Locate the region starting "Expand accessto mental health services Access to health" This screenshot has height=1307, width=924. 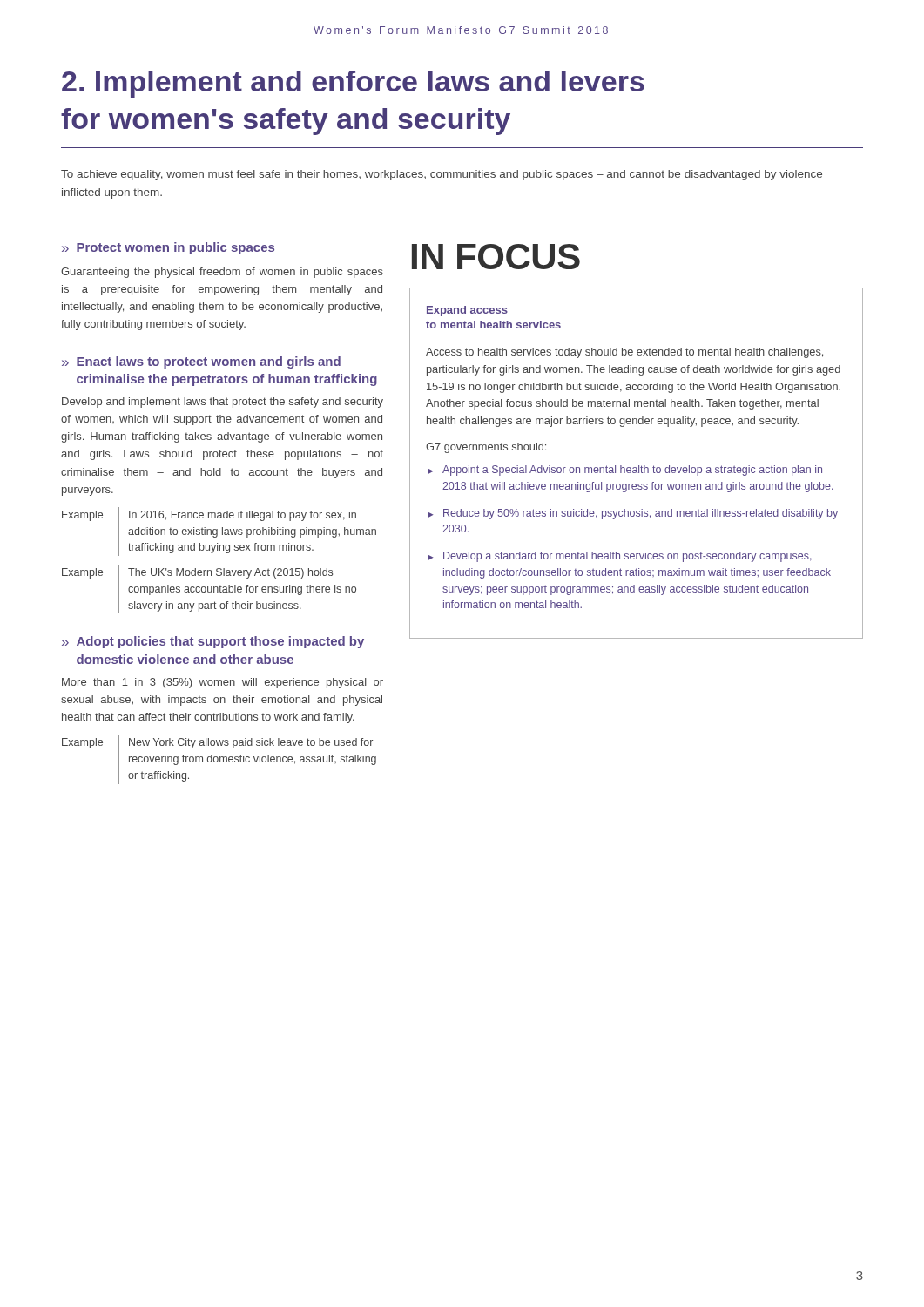636,458
